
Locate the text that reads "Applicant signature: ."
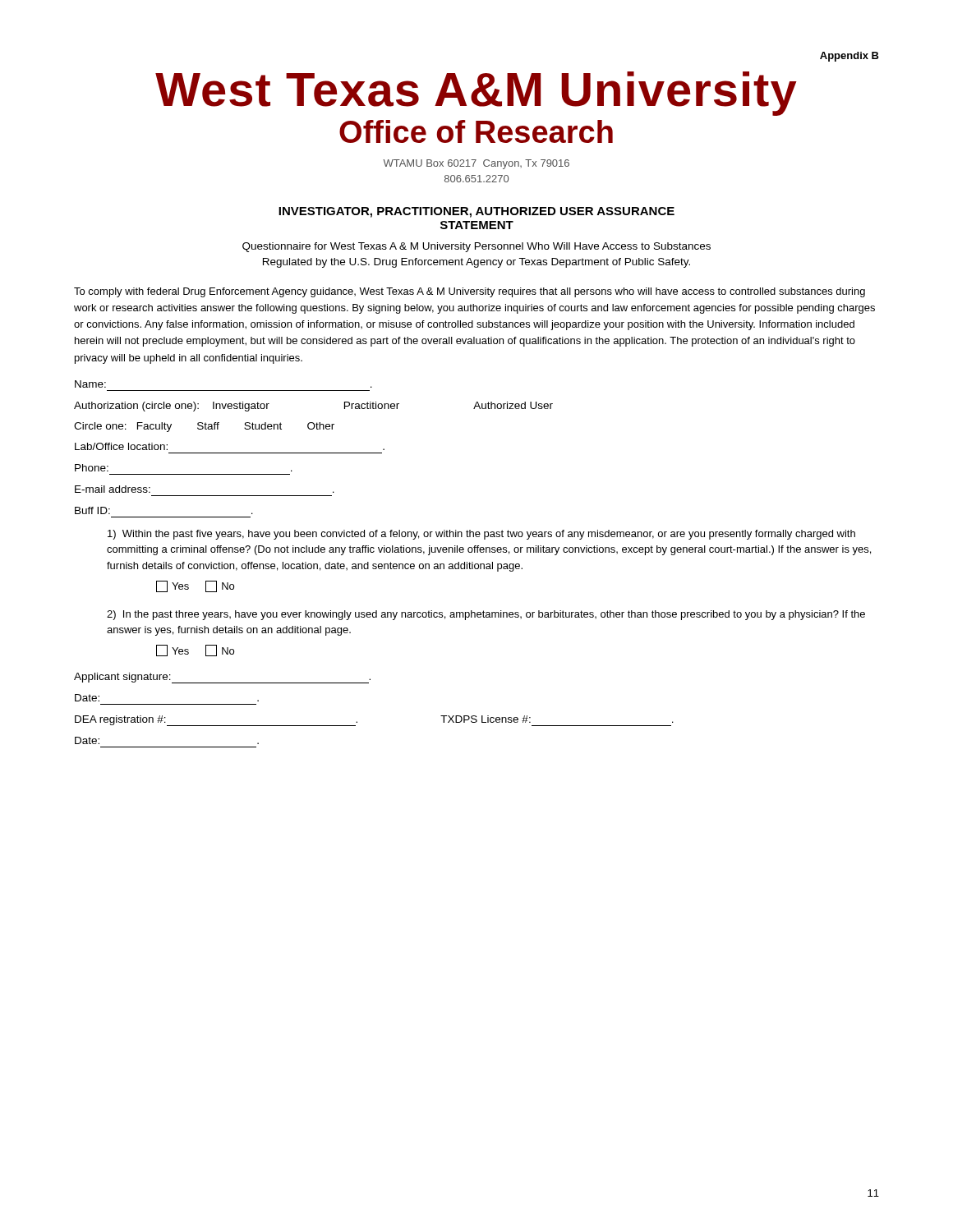tap(223, 677)
